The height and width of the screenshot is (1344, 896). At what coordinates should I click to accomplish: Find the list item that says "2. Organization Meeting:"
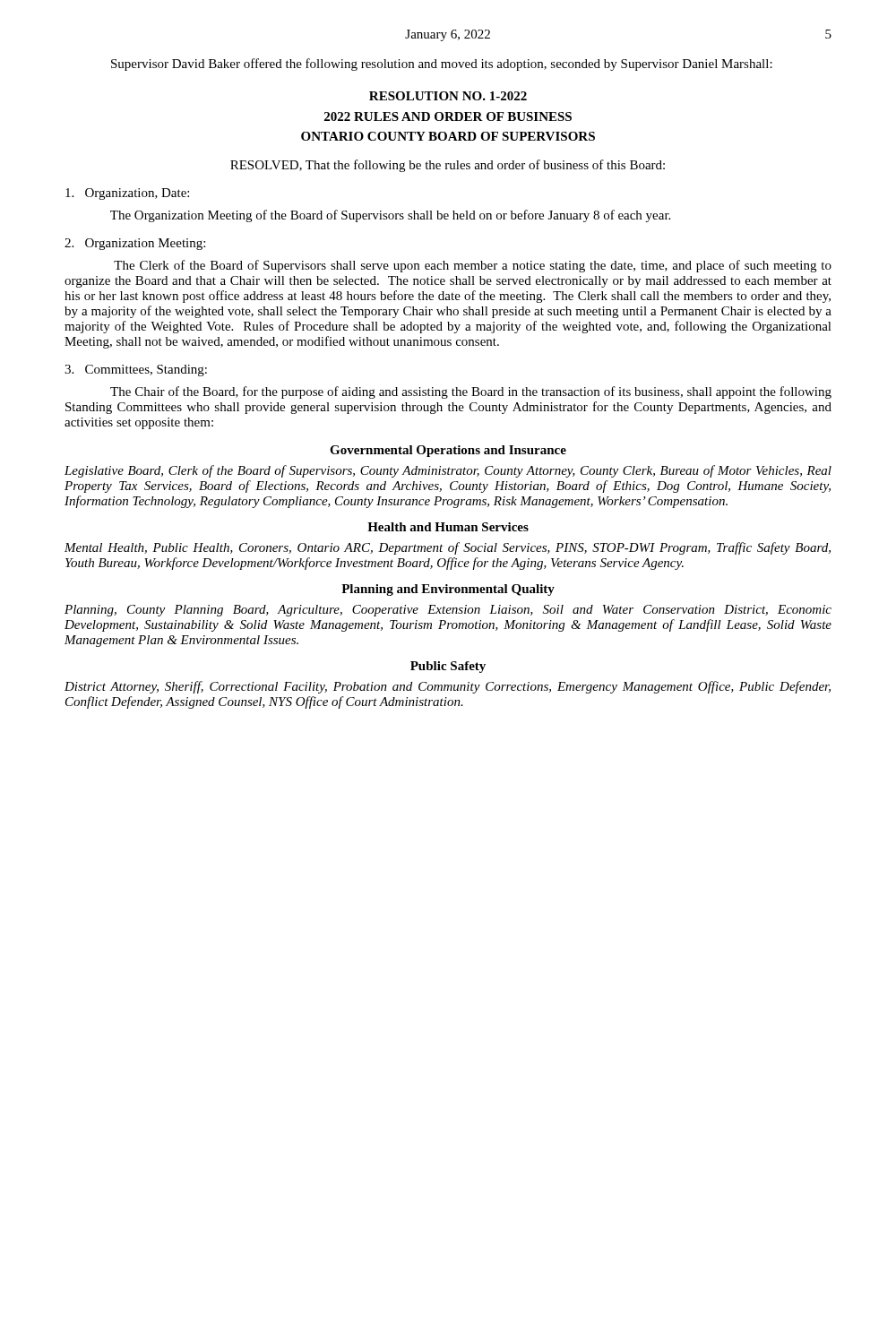pos(135,242)
